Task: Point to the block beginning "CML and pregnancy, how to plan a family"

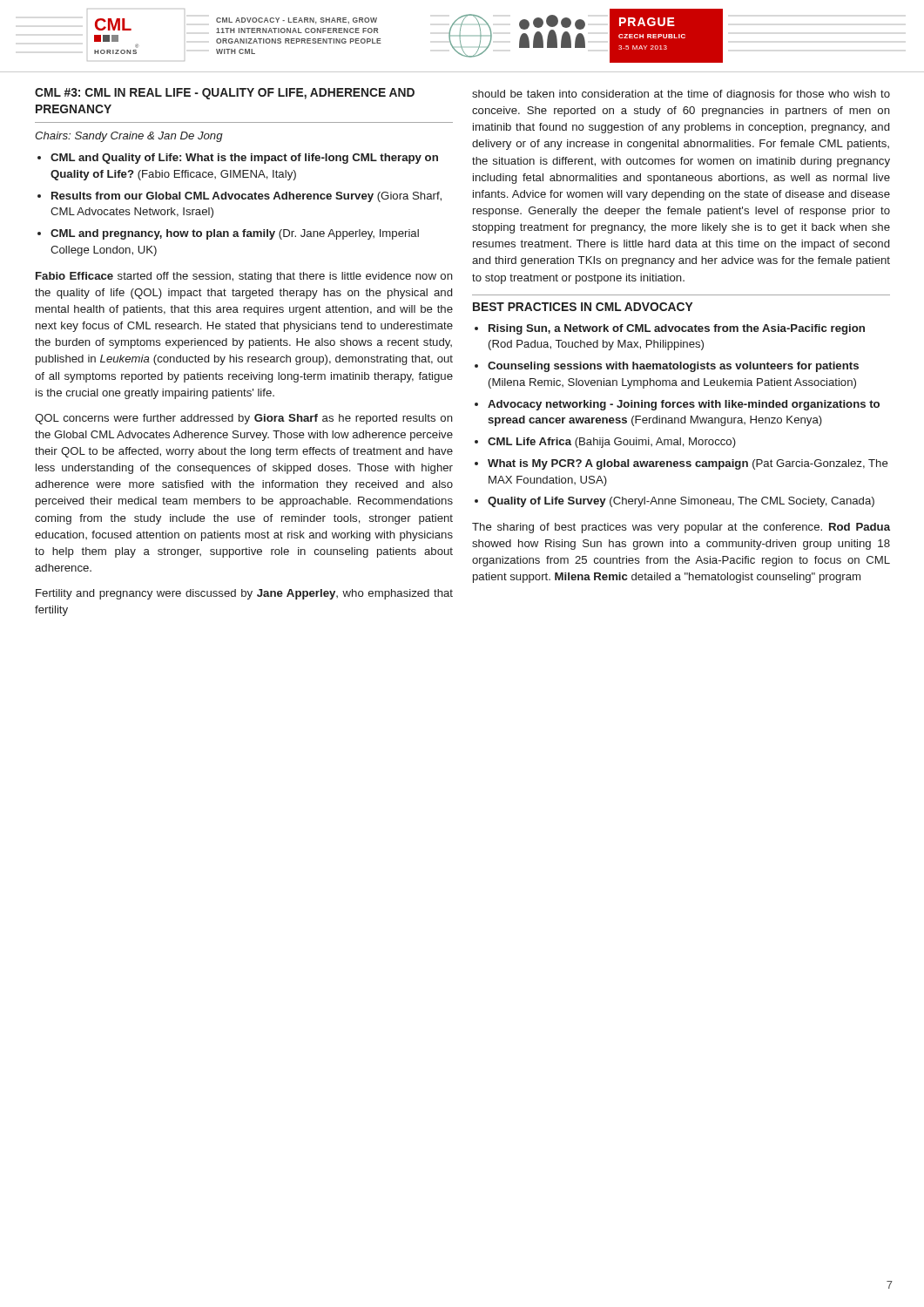Action: (x=235, y=241)
